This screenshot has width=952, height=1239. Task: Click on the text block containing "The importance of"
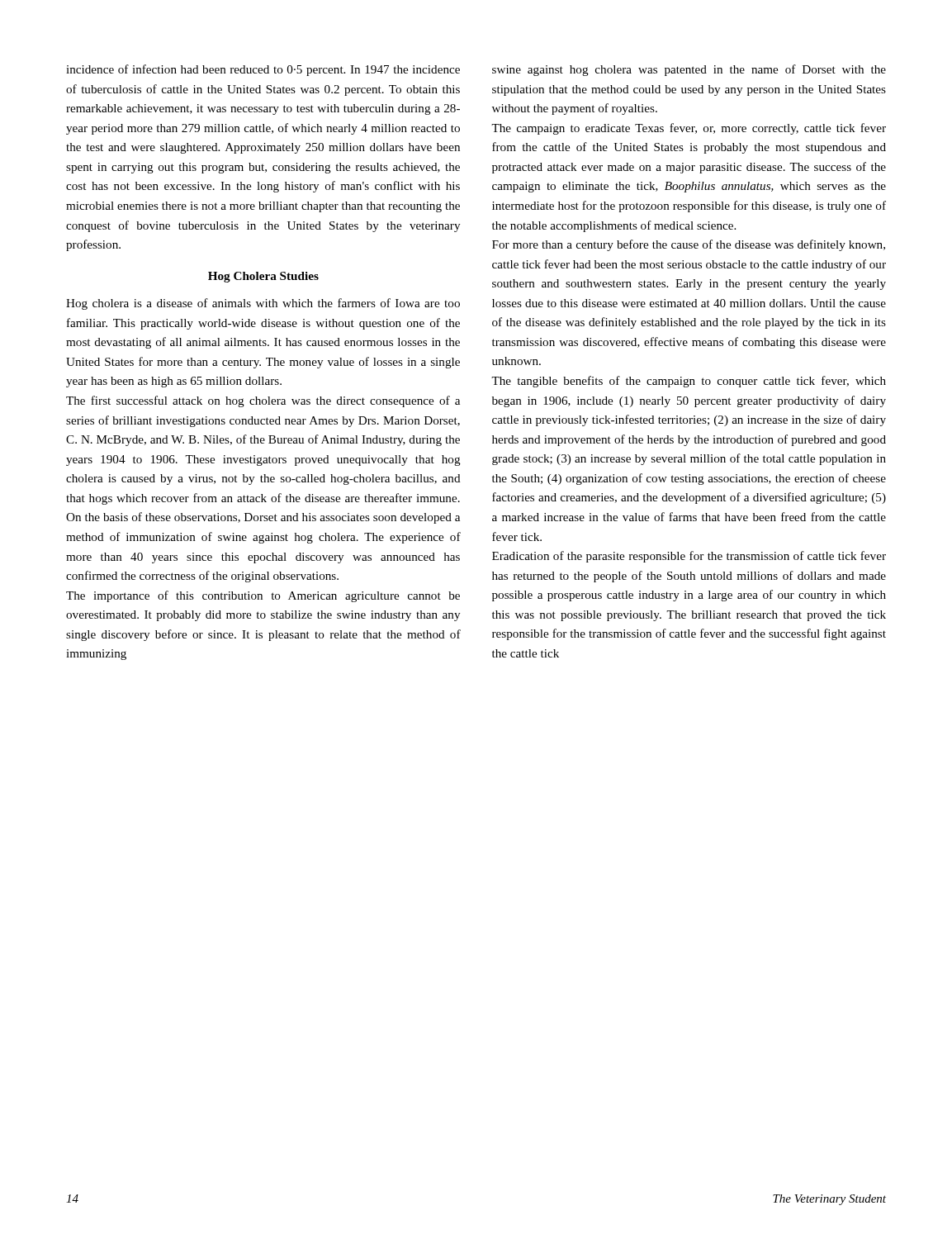point(263,624)
